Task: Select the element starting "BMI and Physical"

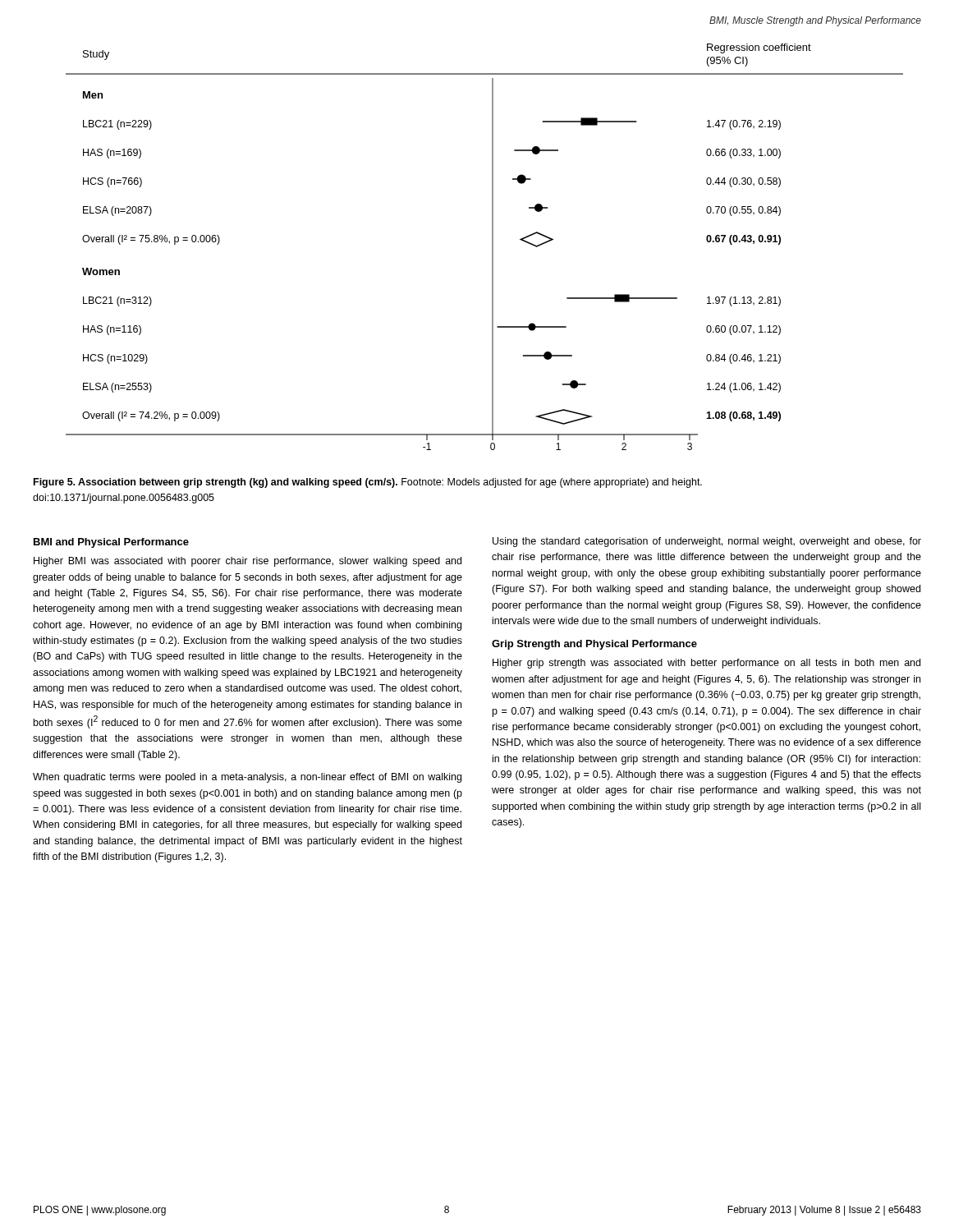Action: tap(111, 542)
